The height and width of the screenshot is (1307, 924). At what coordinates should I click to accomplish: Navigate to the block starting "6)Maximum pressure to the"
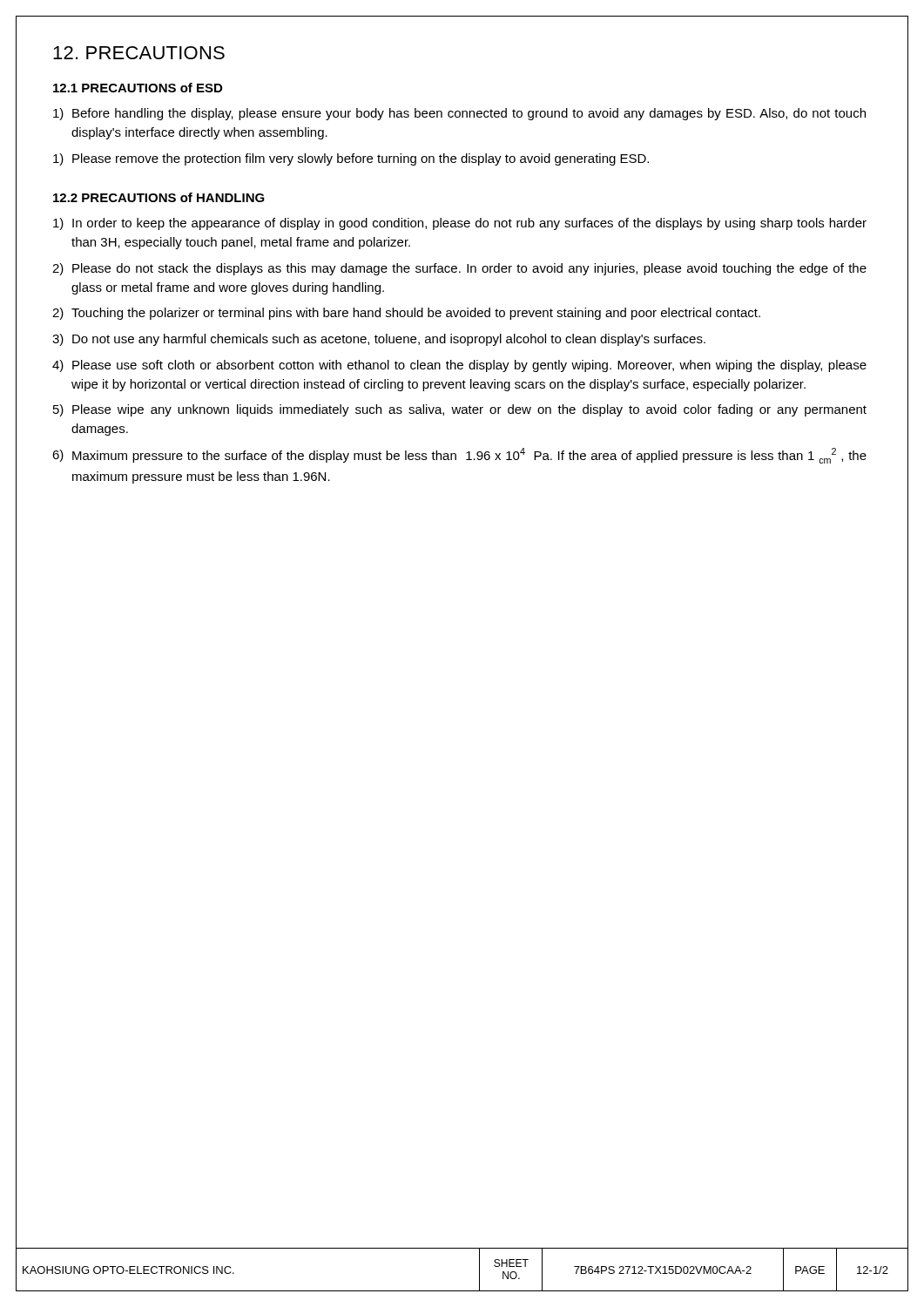[x=462, y=466]
